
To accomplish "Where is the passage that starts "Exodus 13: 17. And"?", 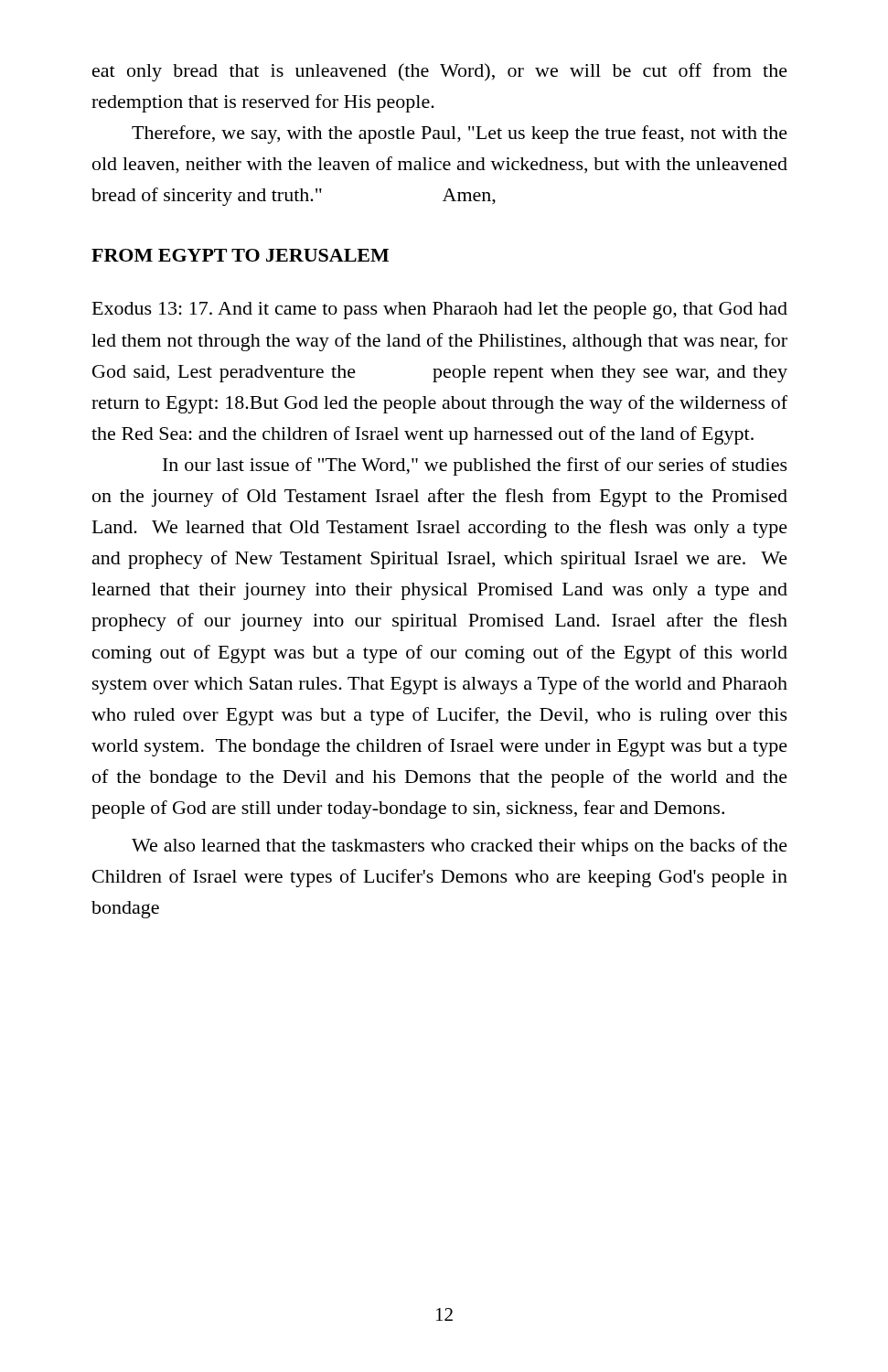I will tap(439, 371).
